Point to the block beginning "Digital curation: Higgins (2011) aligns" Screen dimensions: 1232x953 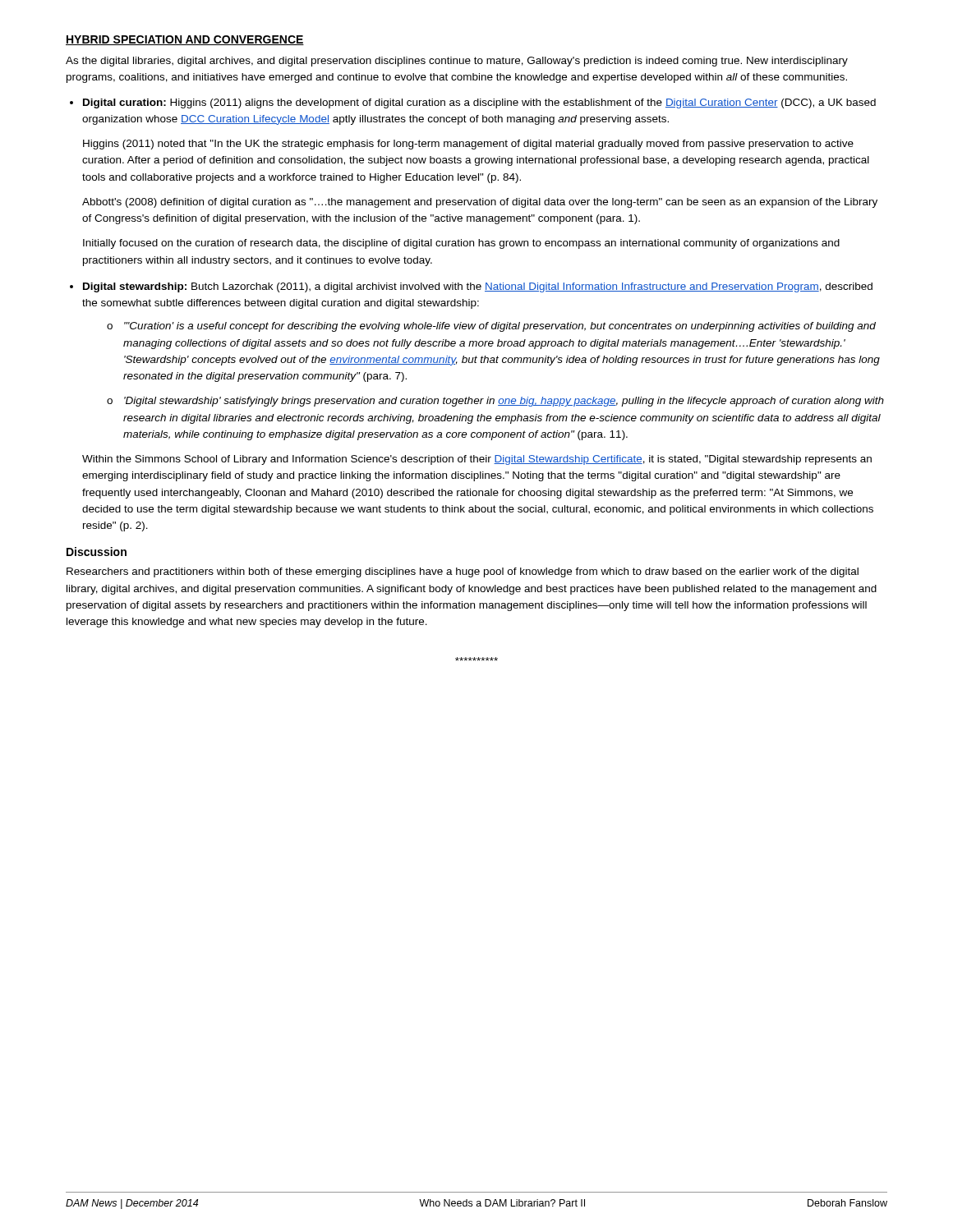click(485, 182)
